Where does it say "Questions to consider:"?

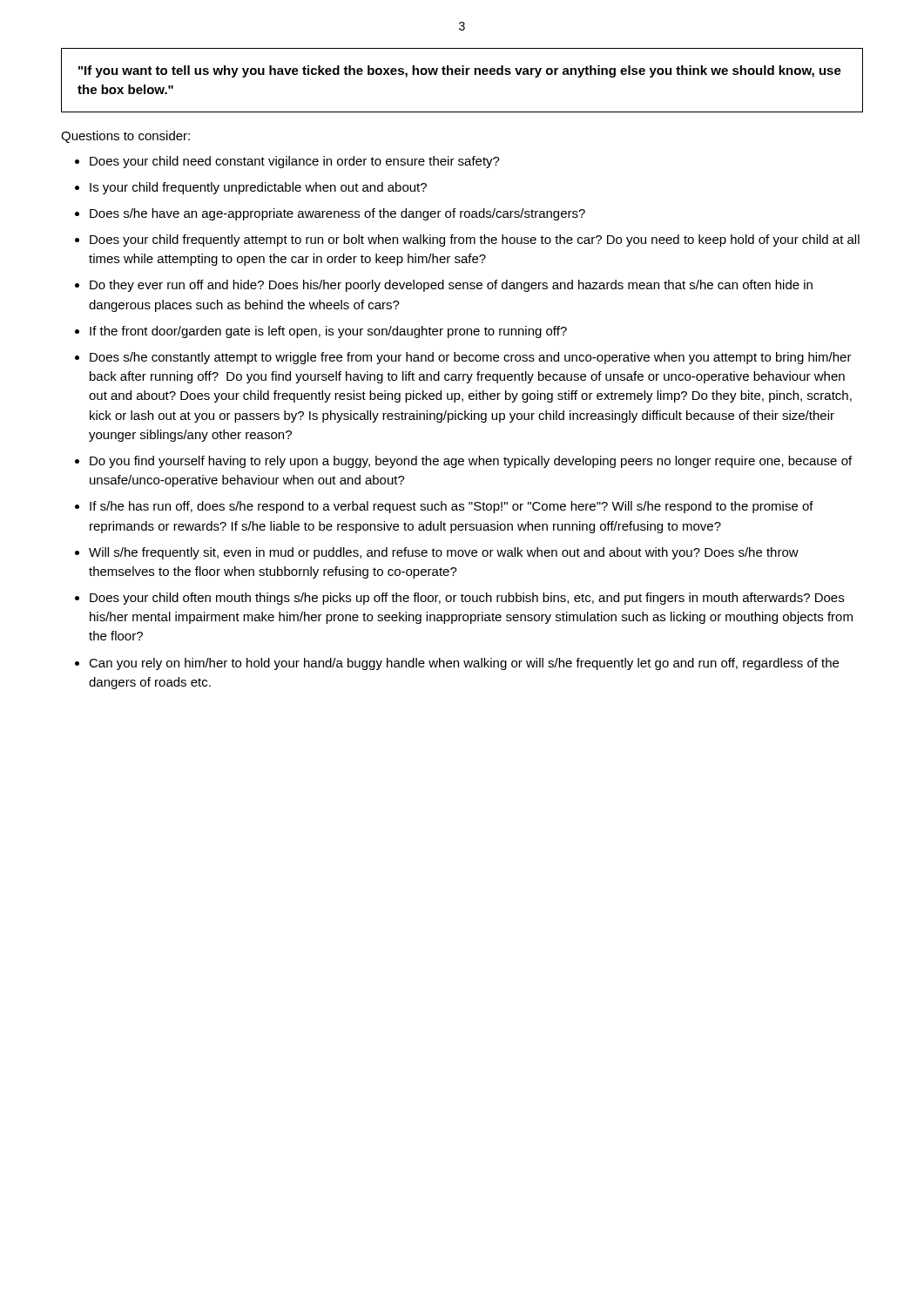tap(126, 135)
